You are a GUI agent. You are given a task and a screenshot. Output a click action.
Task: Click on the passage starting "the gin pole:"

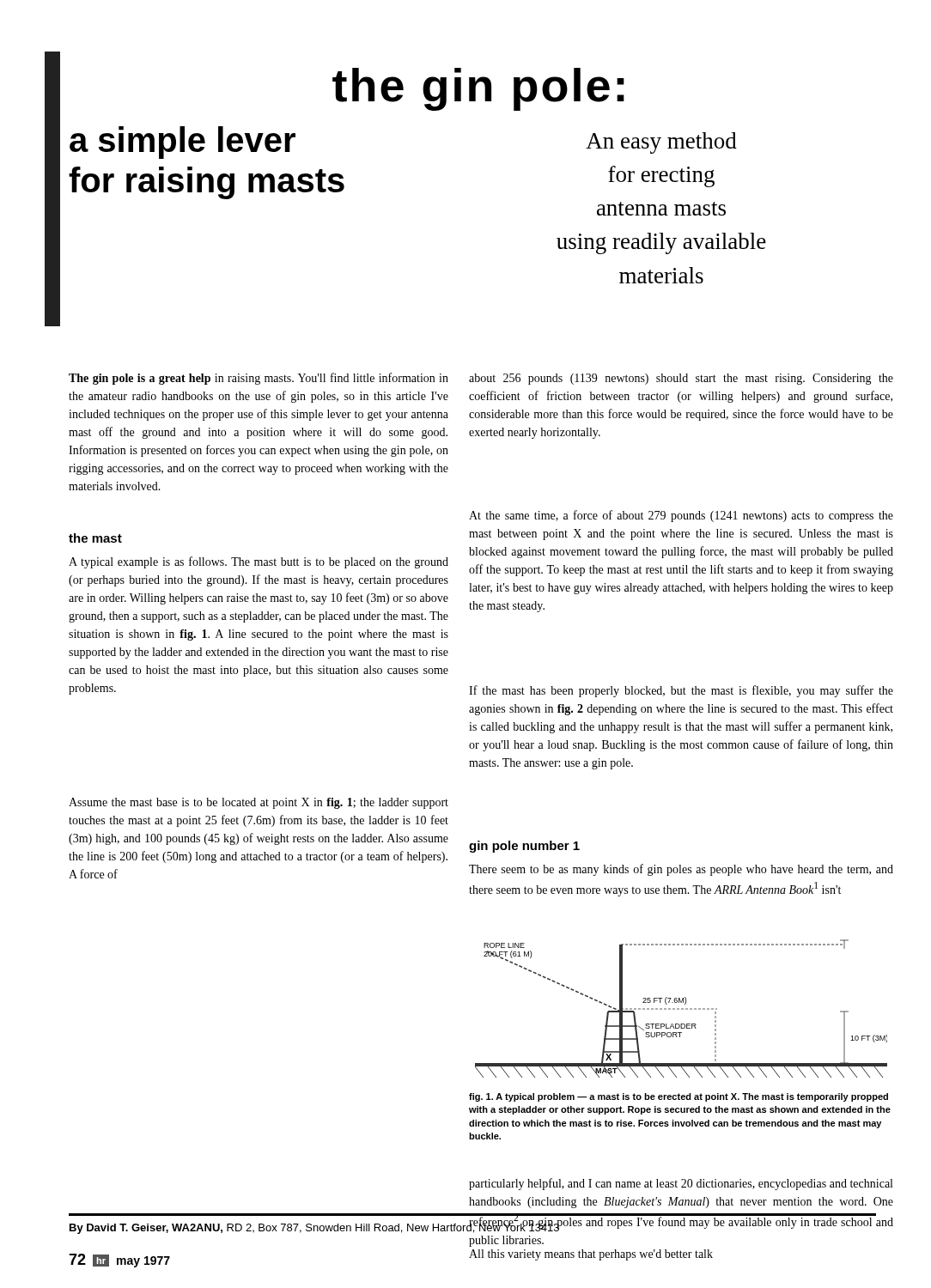(x=481, y=85)
